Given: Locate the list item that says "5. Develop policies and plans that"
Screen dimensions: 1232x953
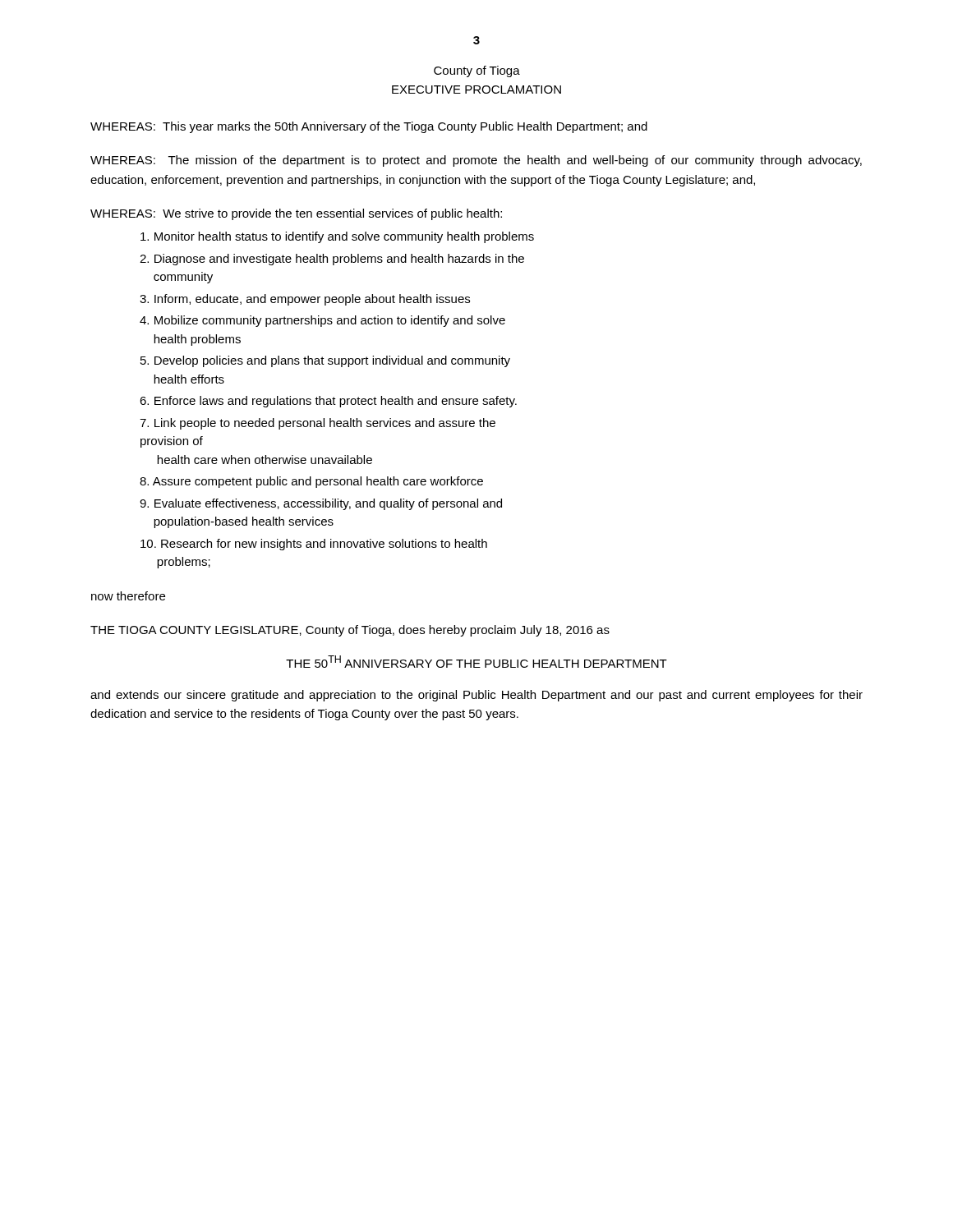Looking at the screenshot, I should [325, 369].
